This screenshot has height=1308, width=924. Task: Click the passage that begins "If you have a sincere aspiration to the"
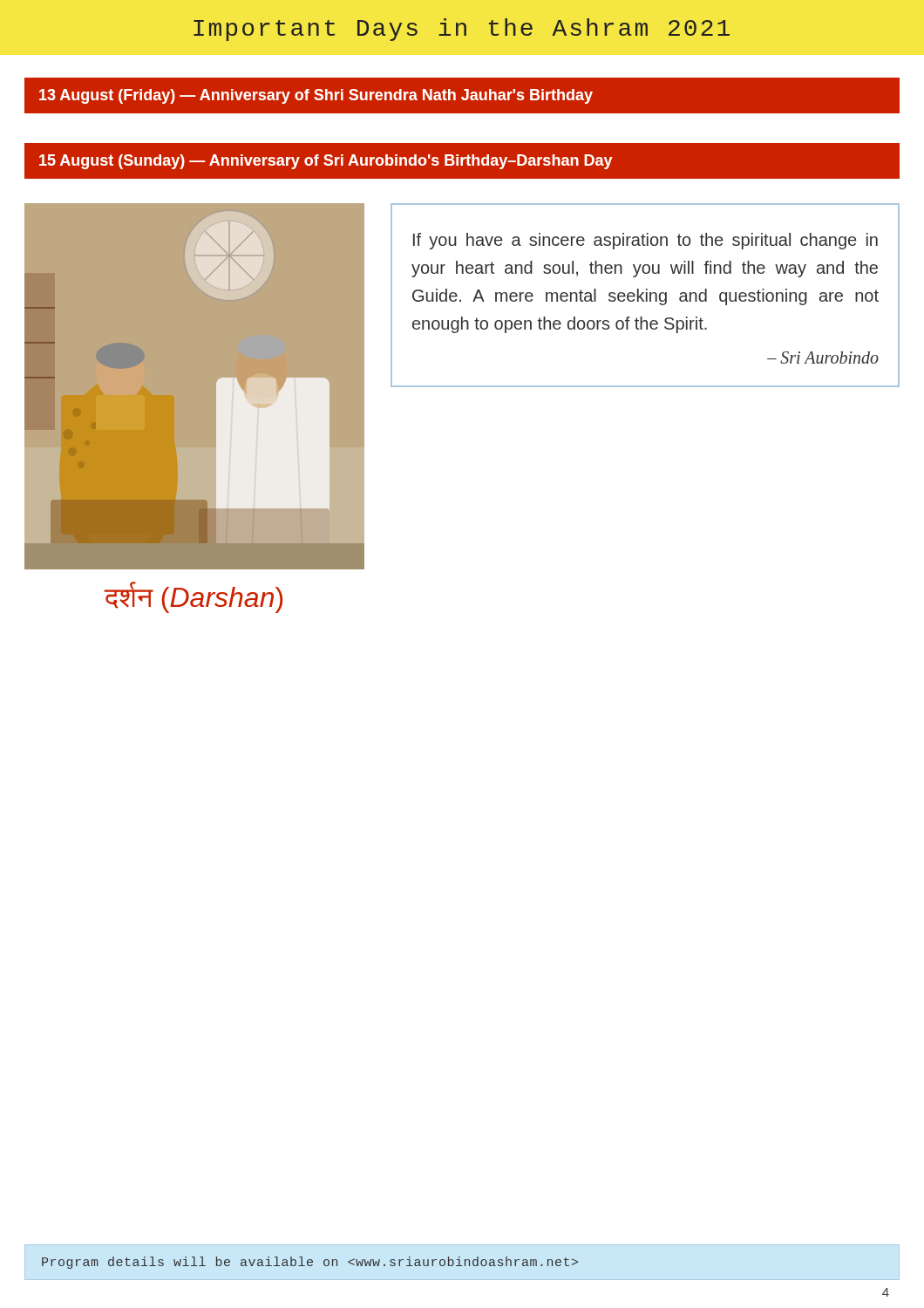645,297
